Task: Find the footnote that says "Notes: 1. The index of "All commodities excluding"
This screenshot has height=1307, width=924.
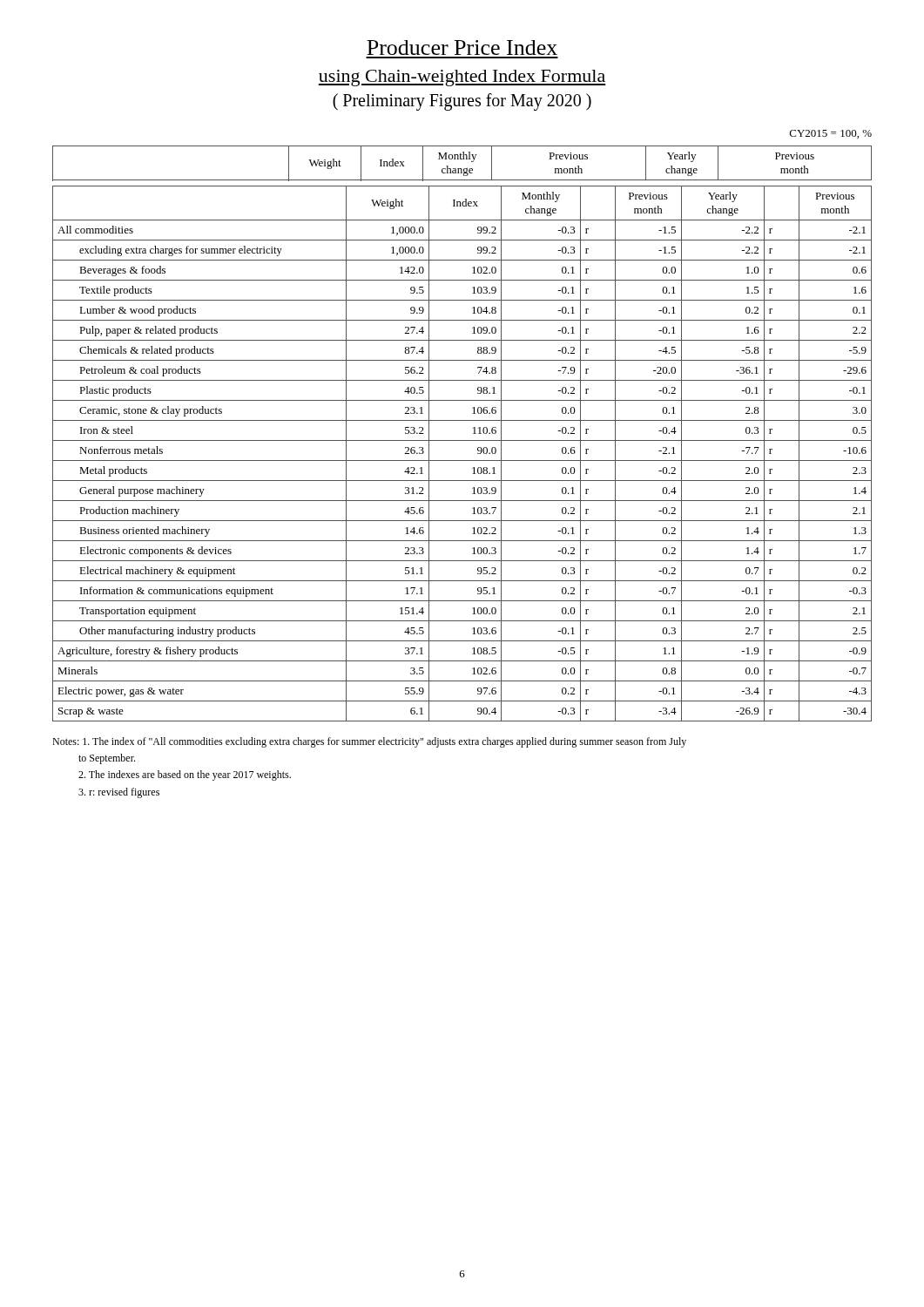Action: (x=369, y=742)
